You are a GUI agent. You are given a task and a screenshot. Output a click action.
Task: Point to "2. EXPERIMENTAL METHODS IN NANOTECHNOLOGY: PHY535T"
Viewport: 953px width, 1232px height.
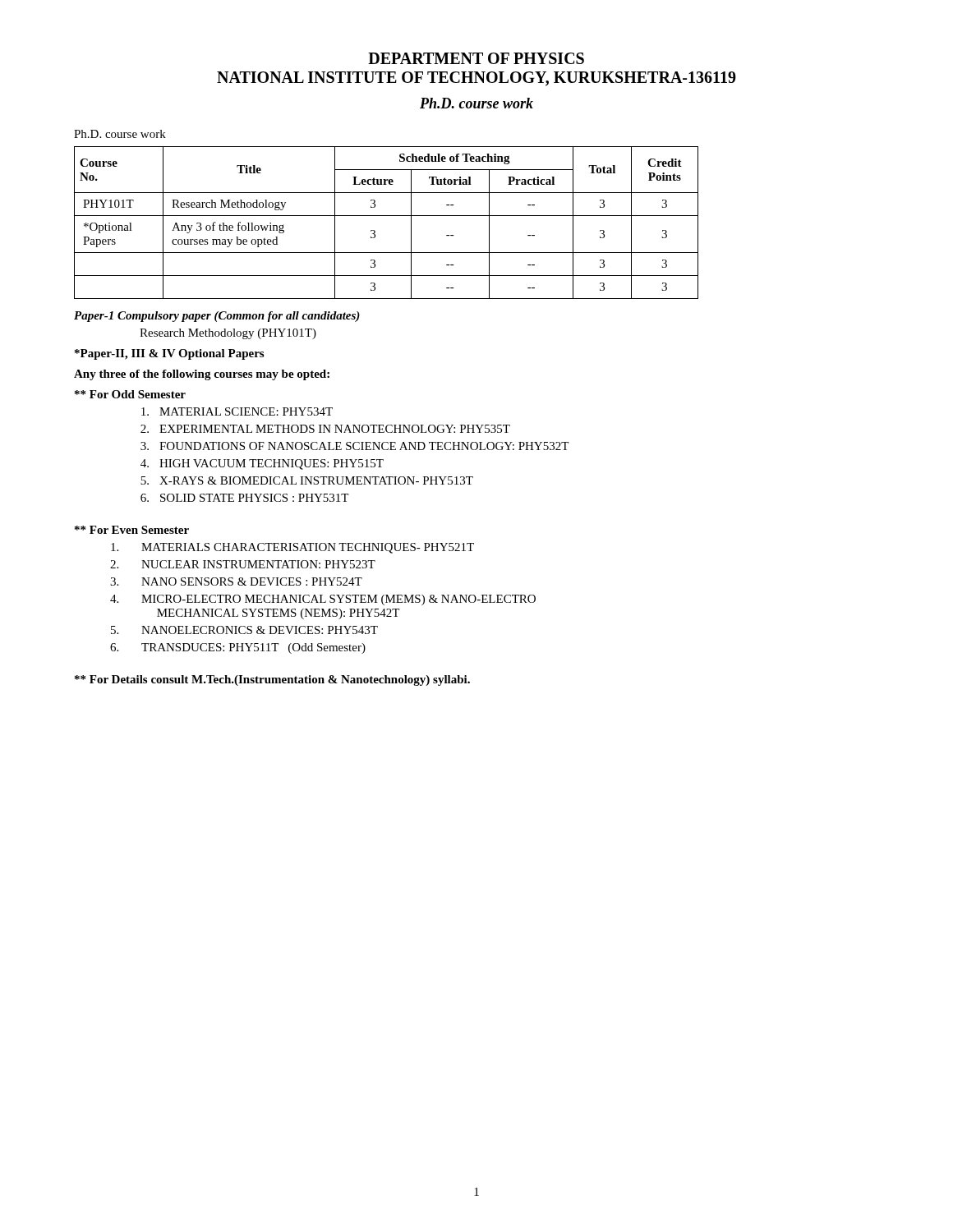tap(317, 429)
